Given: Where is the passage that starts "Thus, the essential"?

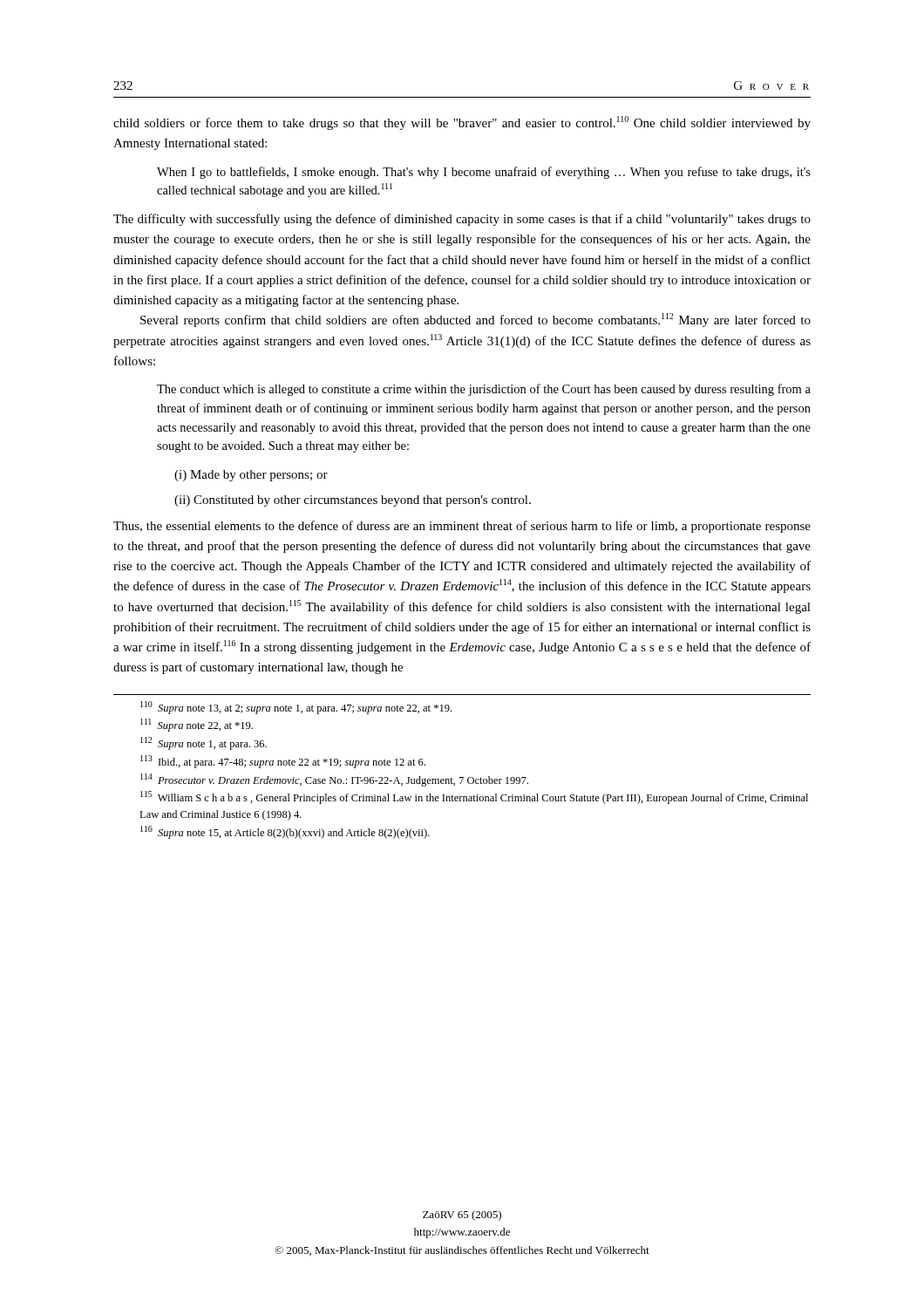Looking at the screenshot, I should pyautogui.click(x=462, y=597).
